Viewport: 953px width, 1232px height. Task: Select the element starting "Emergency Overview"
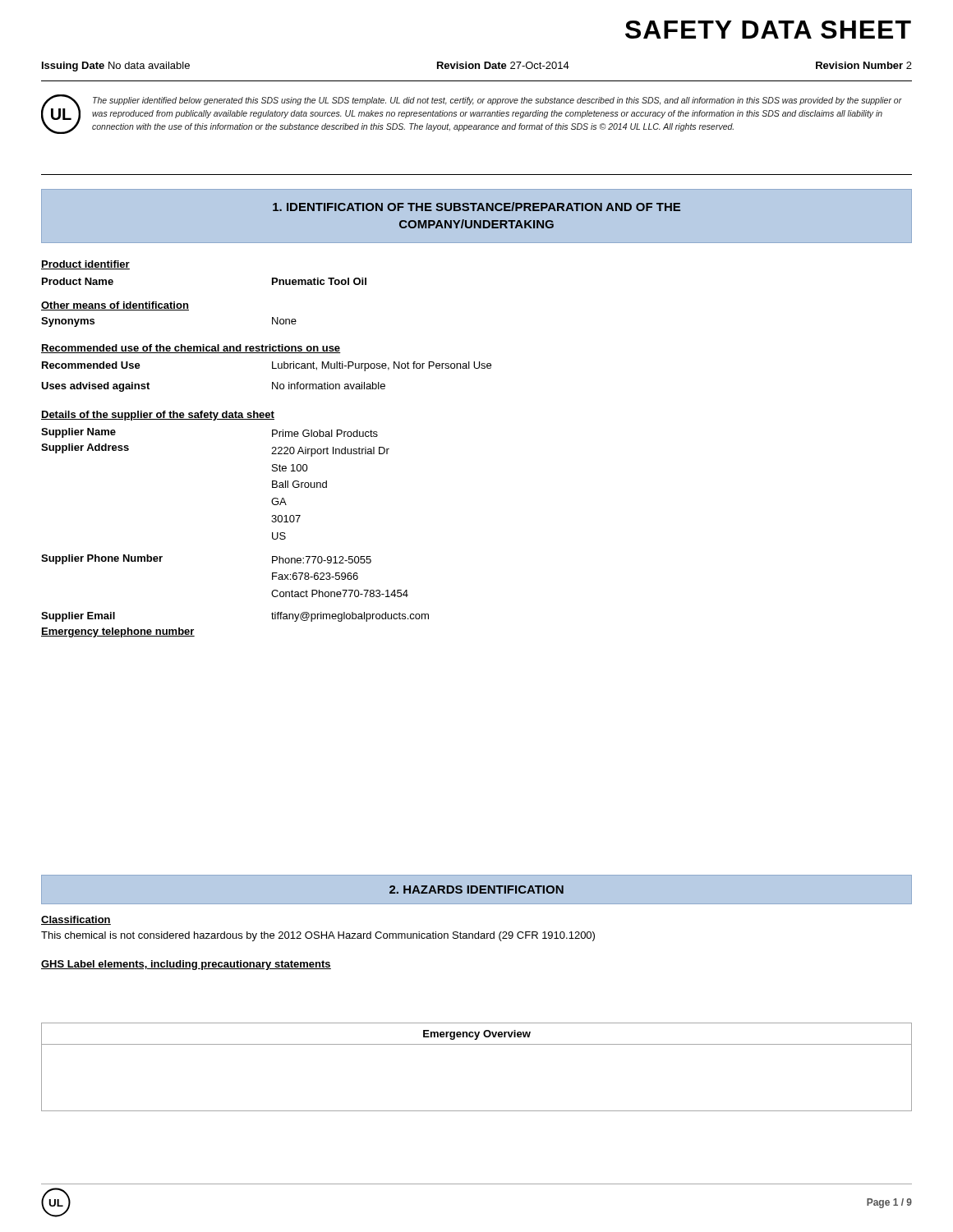(477, 1035)
